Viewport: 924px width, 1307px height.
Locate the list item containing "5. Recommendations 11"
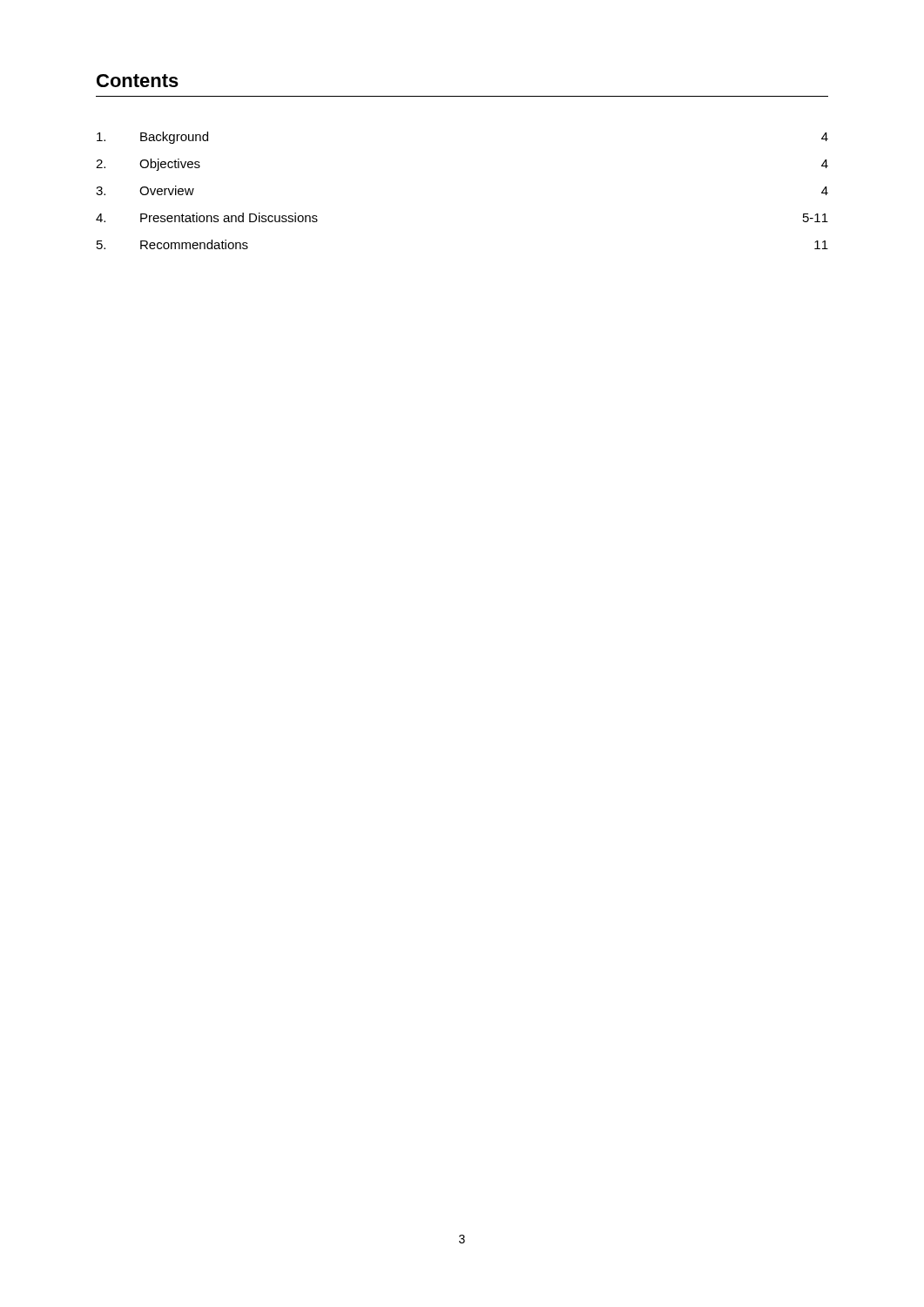click(195, 245)
